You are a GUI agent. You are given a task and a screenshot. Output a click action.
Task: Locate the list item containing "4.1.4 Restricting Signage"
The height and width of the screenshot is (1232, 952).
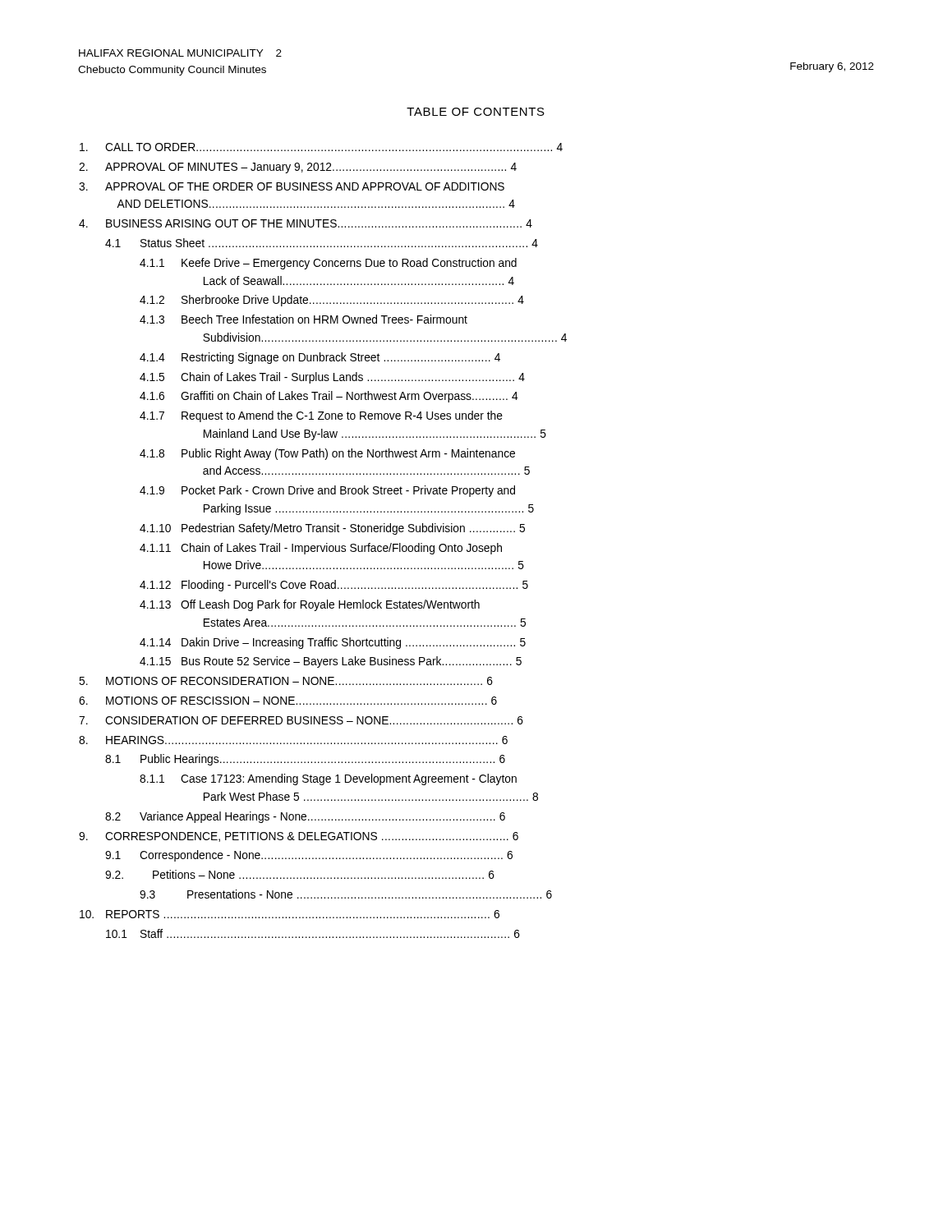[x=476, y=358]
